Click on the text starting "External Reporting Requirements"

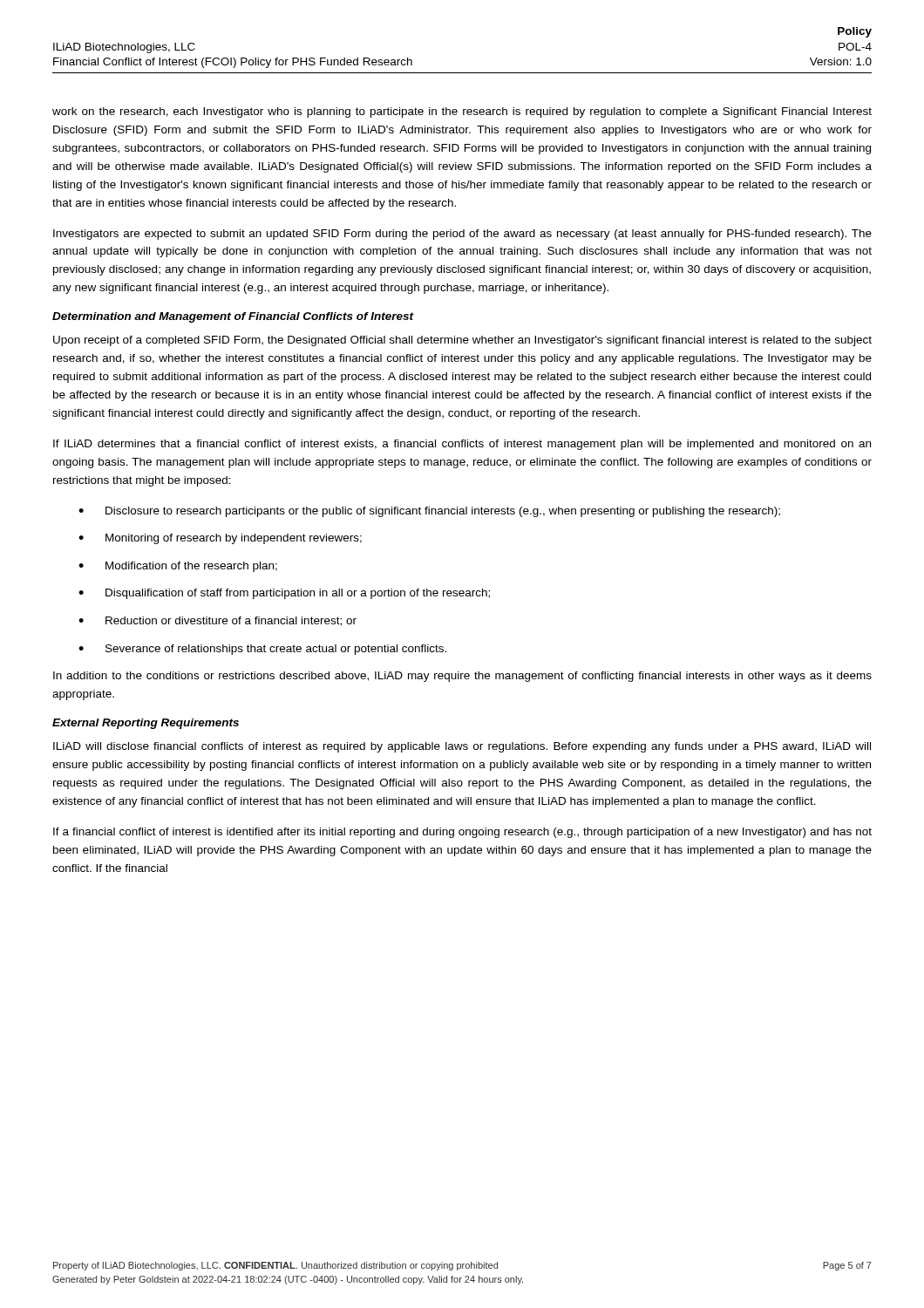146,722
